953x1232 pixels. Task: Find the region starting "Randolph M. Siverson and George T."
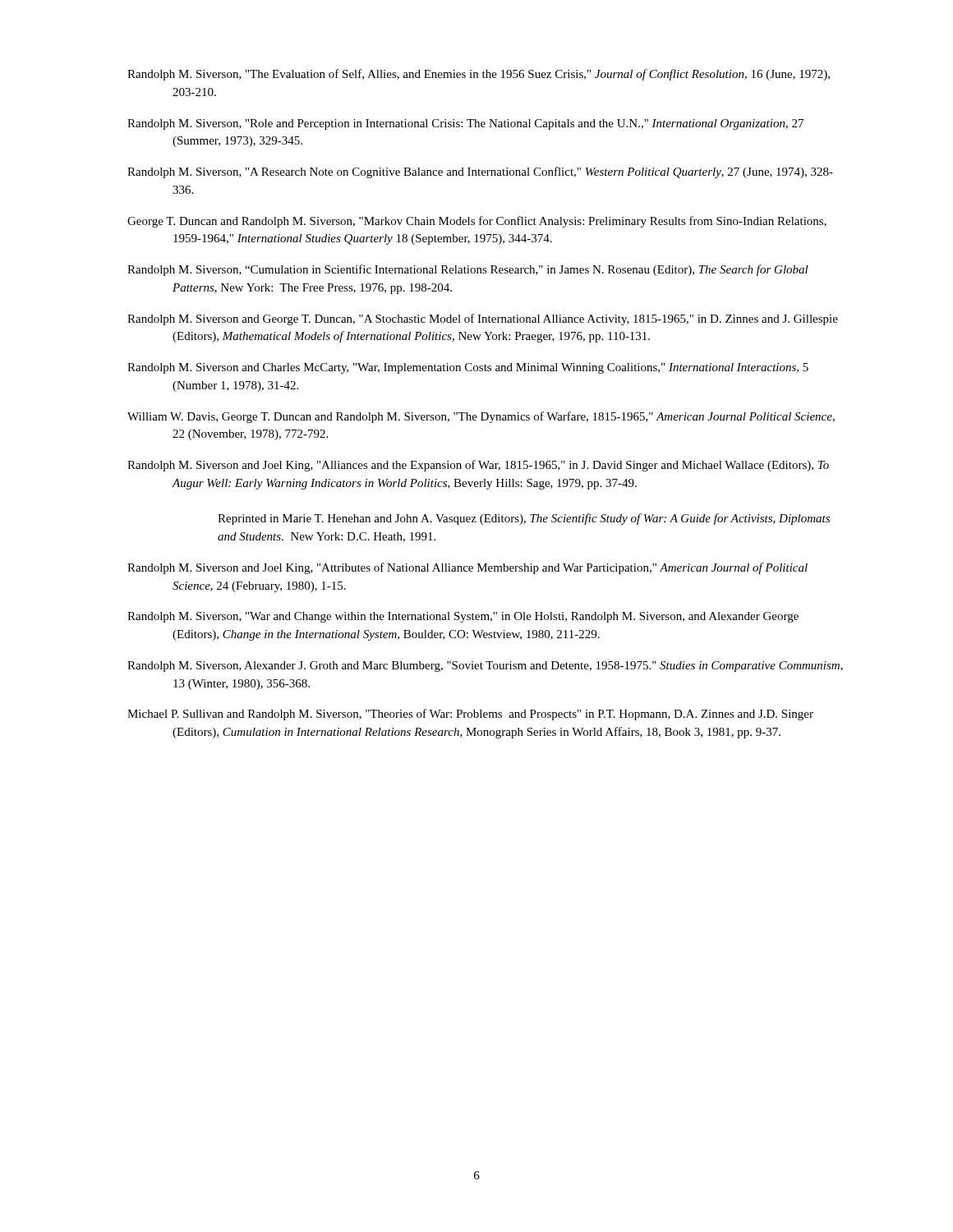483,327
